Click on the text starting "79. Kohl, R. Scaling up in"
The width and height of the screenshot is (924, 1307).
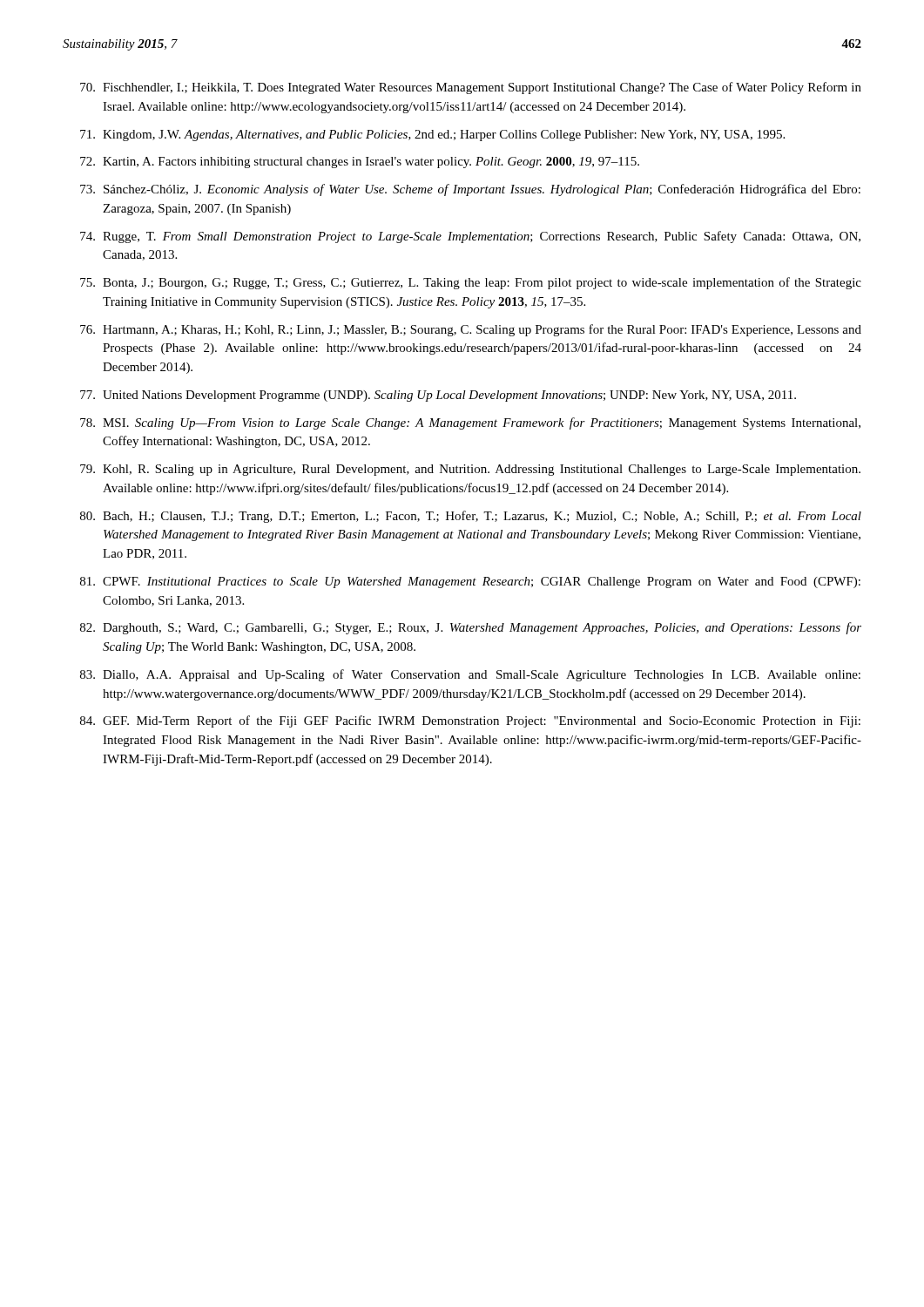tap(462, 479)
